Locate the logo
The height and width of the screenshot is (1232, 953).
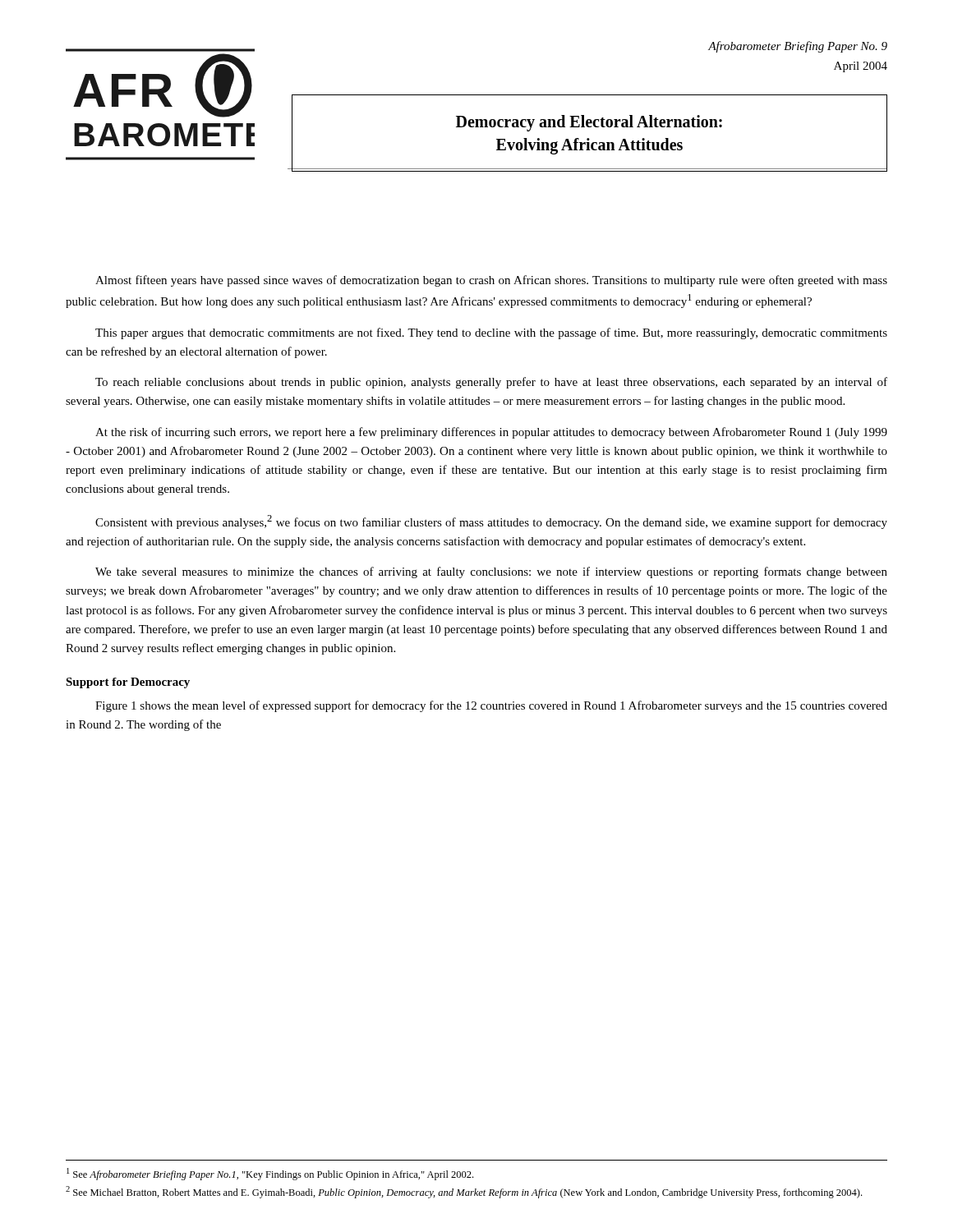click(160, 104)
